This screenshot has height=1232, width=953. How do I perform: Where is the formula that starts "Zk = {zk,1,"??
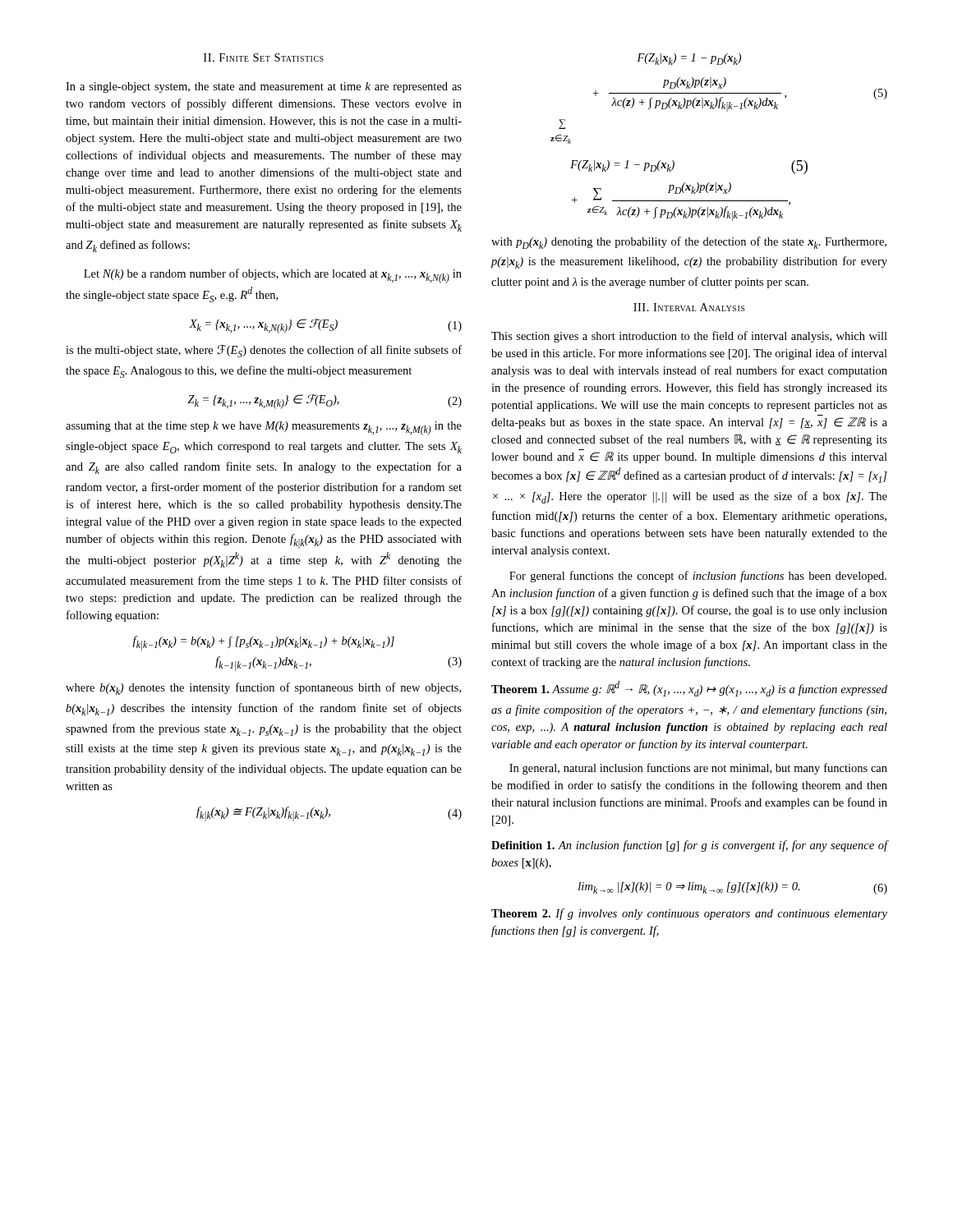(x=264, y=401)
